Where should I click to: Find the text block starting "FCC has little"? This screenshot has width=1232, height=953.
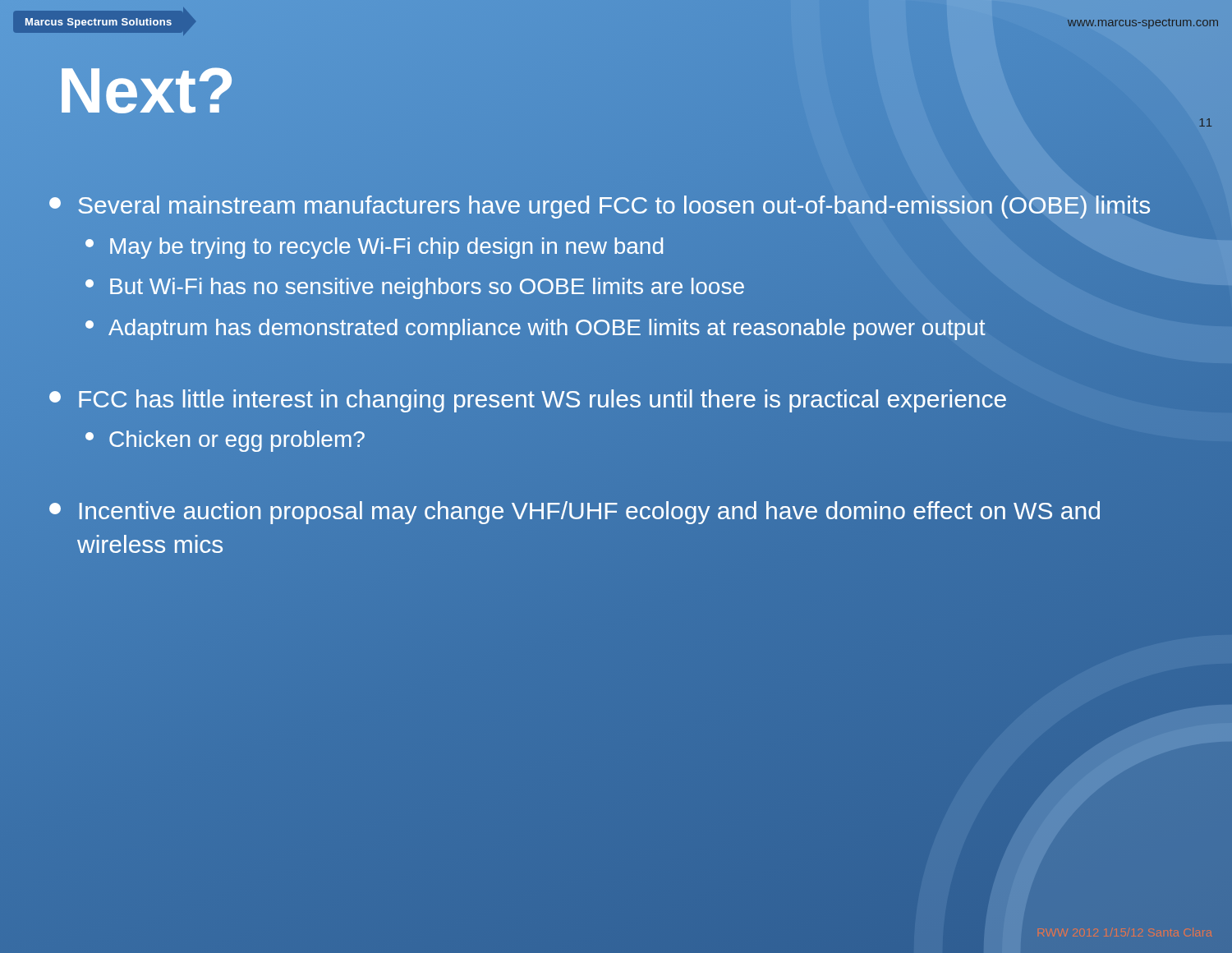[x=528, y=401]
